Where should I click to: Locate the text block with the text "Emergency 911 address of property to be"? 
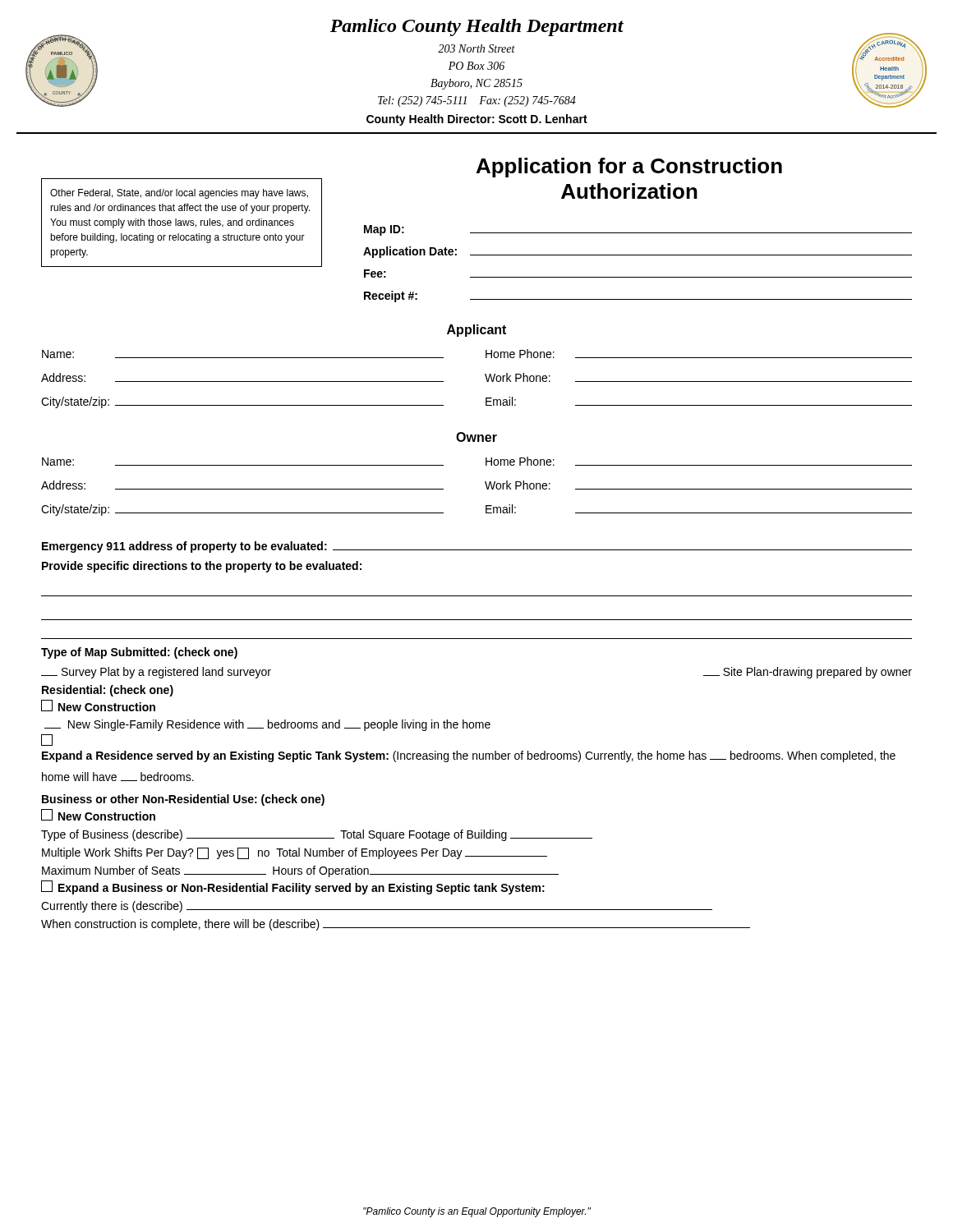[x=476, y=545]
